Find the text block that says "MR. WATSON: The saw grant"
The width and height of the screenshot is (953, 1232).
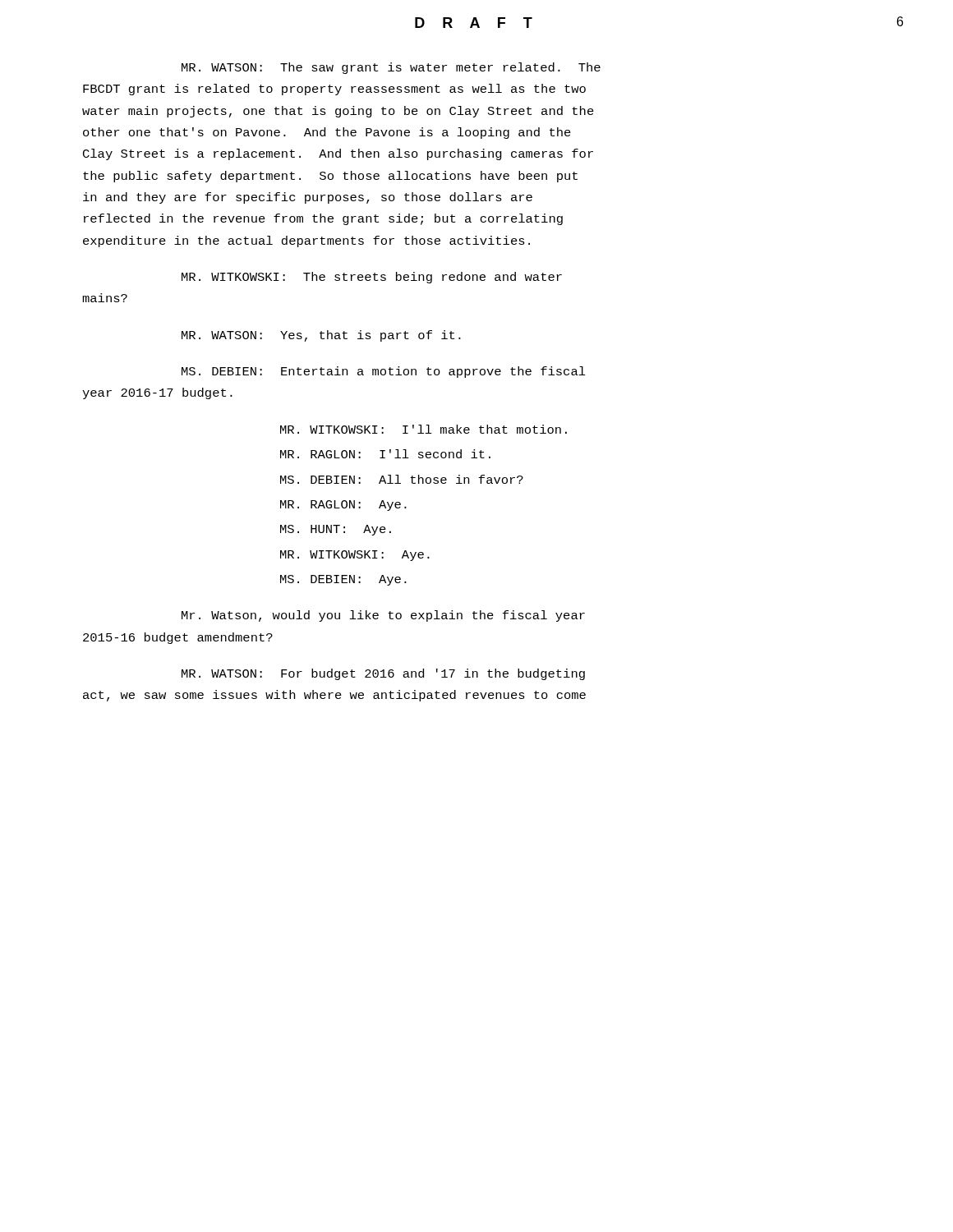coord(342,155)
